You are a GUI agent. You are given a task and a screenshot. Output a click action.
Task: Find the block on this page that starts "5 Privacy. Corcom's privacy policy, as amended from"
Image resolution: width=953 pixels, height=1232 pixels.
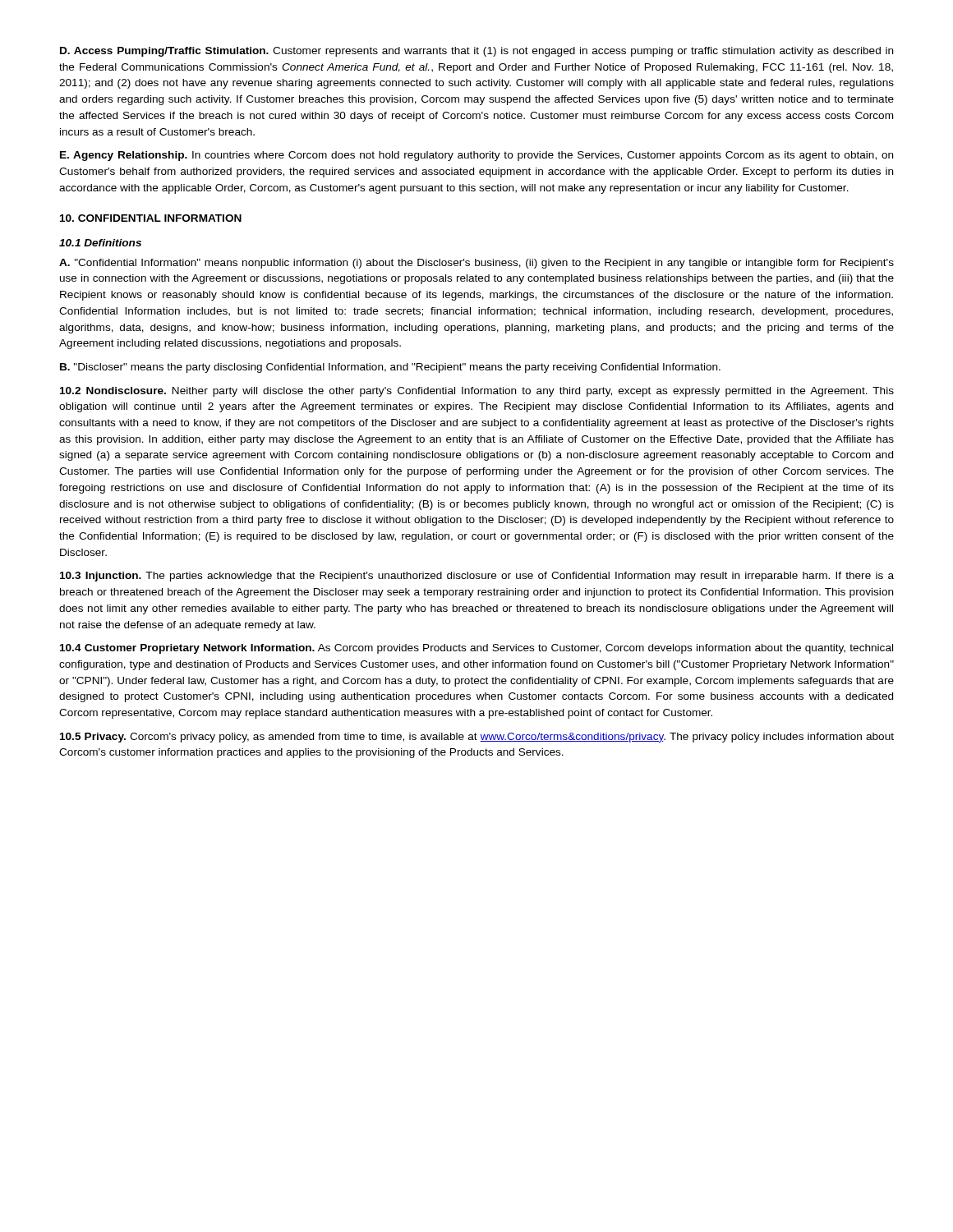[x=476, y=744]
